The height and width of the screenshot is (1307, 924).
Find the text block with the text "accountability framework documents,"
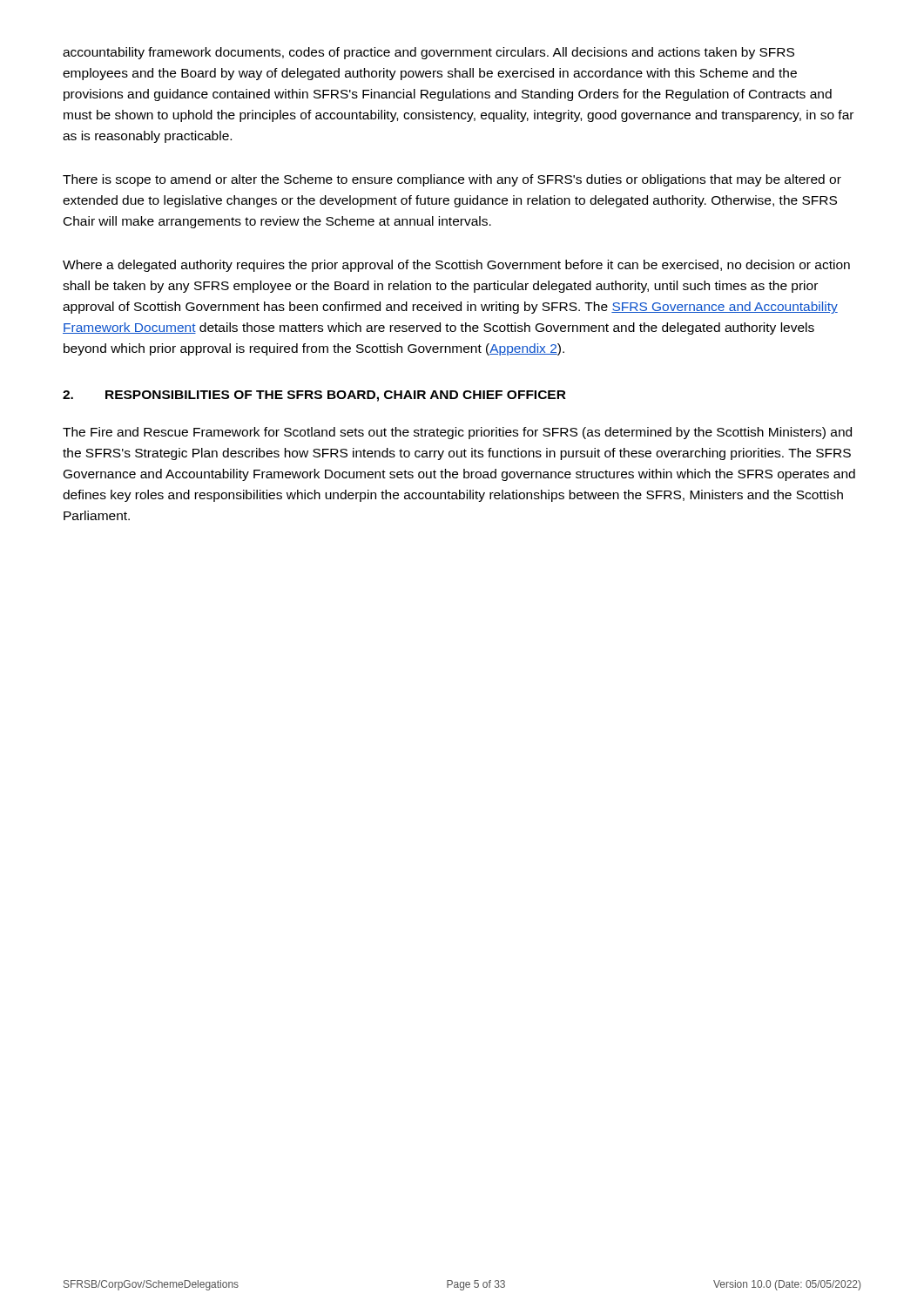(x=458, y=94)
